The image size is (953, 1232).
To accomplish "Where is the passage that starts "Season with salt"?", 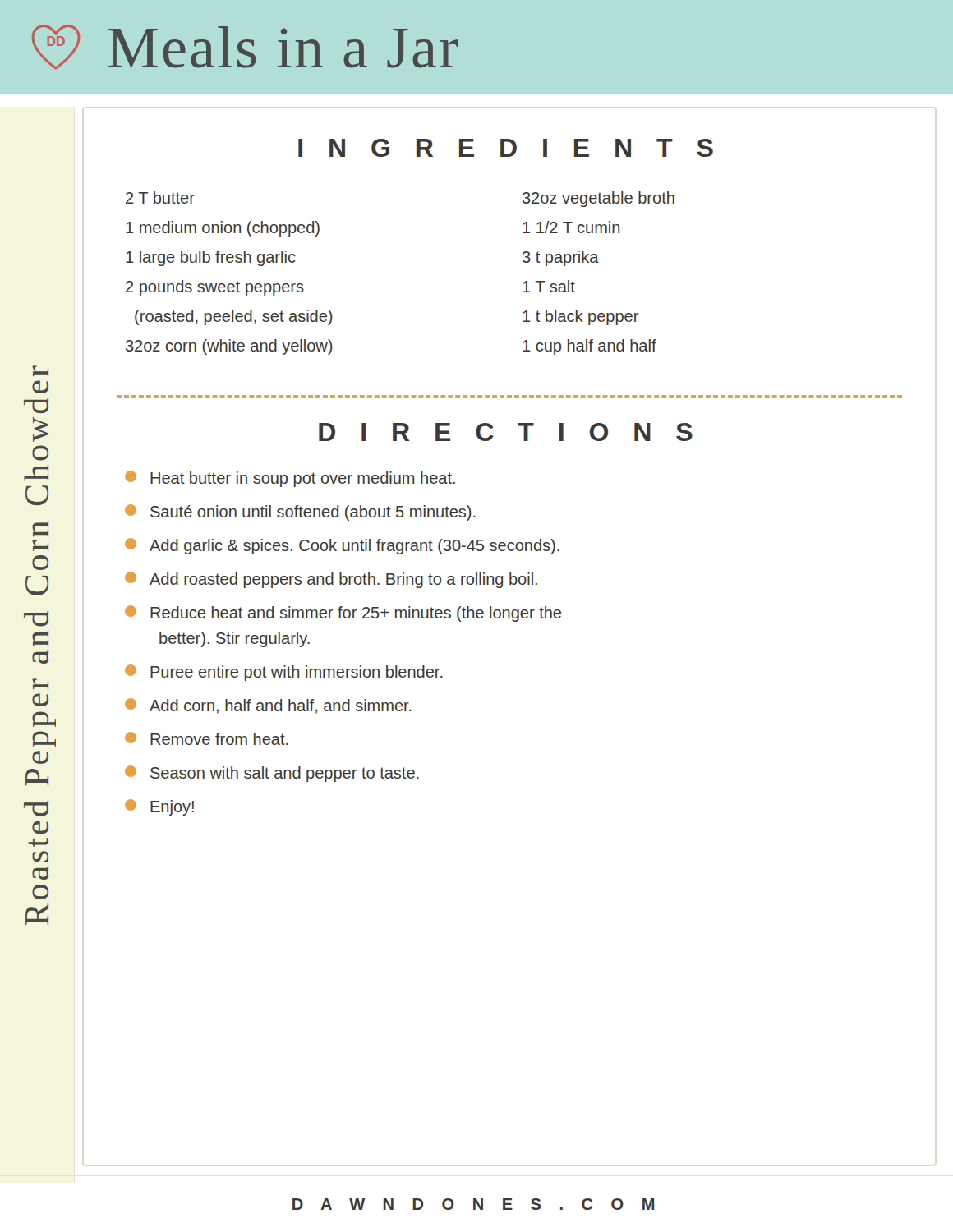I will click(x=272, y=774).
